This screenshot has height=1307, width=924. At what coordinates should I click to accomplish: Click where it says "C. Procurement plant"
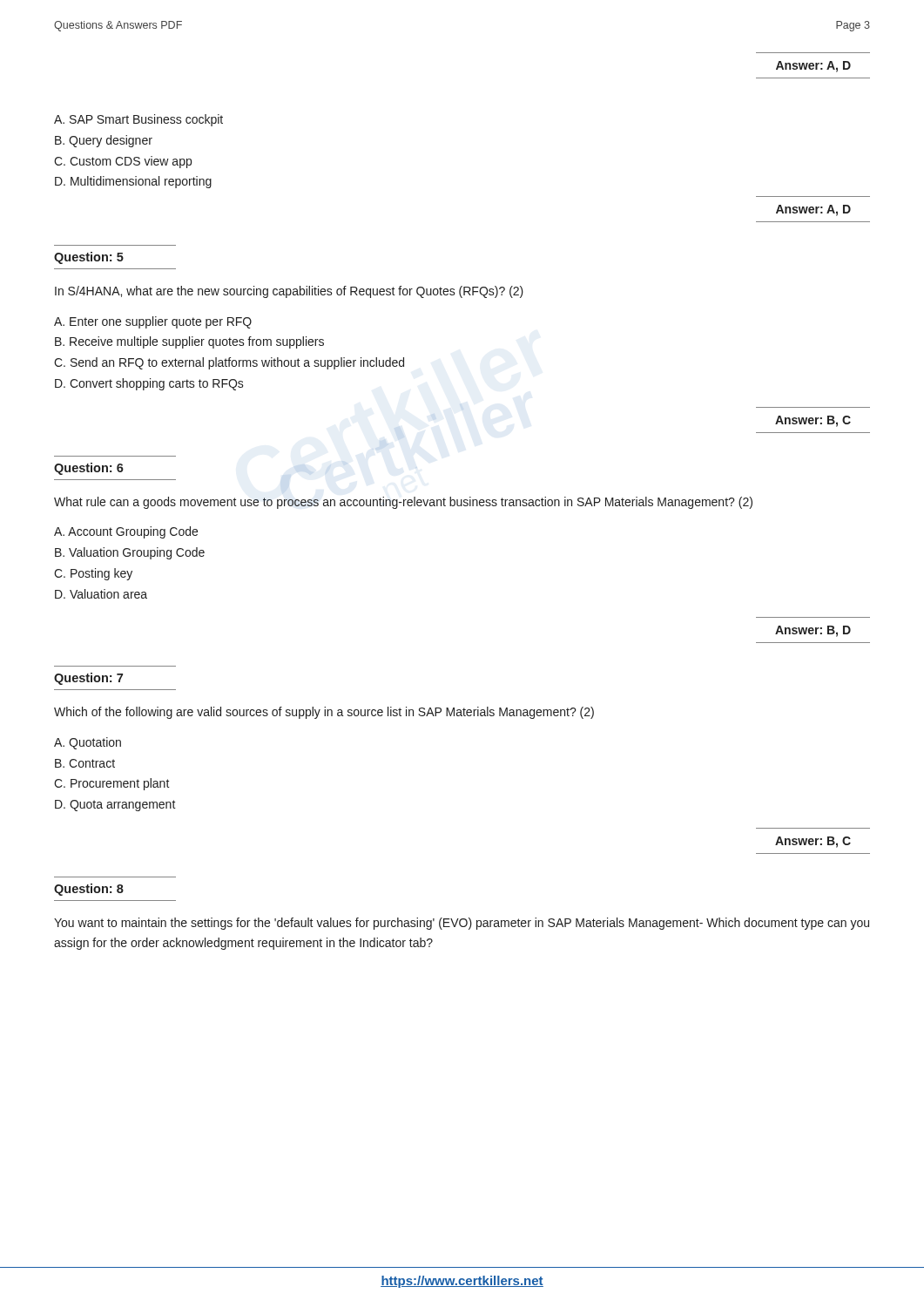pyautogui.click(x=112, y=784)
